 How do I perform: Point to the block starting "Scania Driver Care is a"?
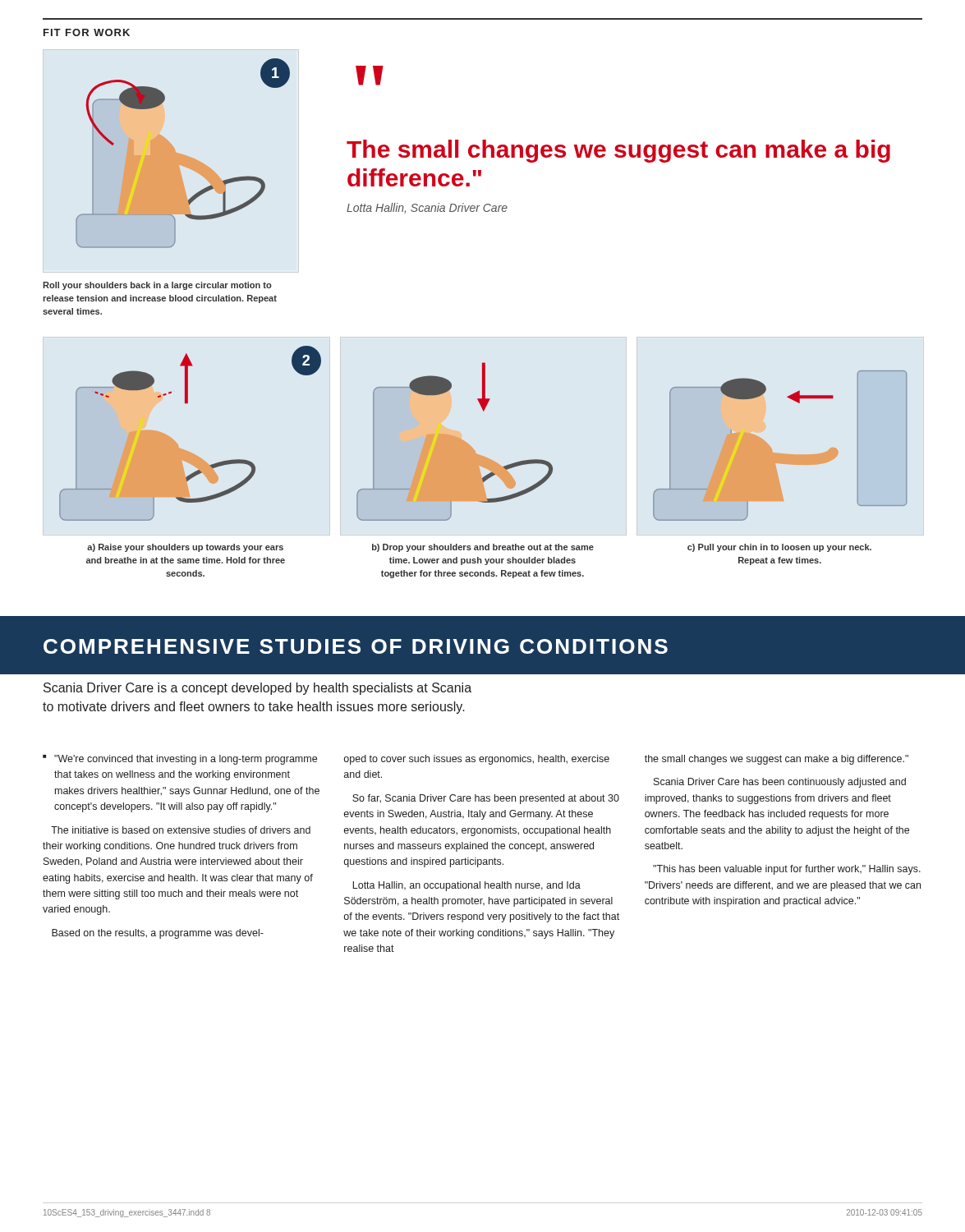click(257, 689)
